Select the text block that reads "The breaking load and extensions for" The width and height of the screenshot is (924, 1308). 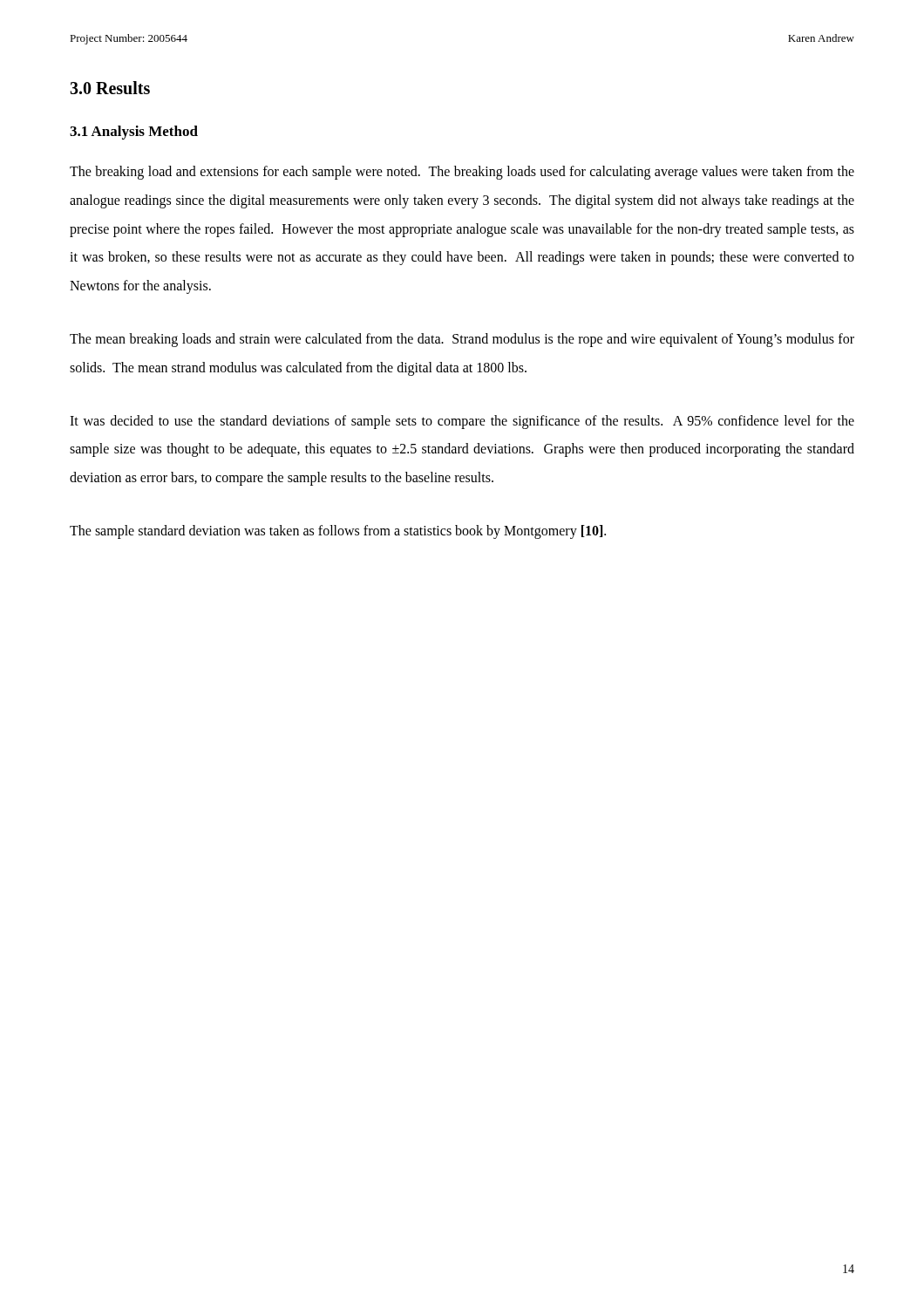(462, 229)
